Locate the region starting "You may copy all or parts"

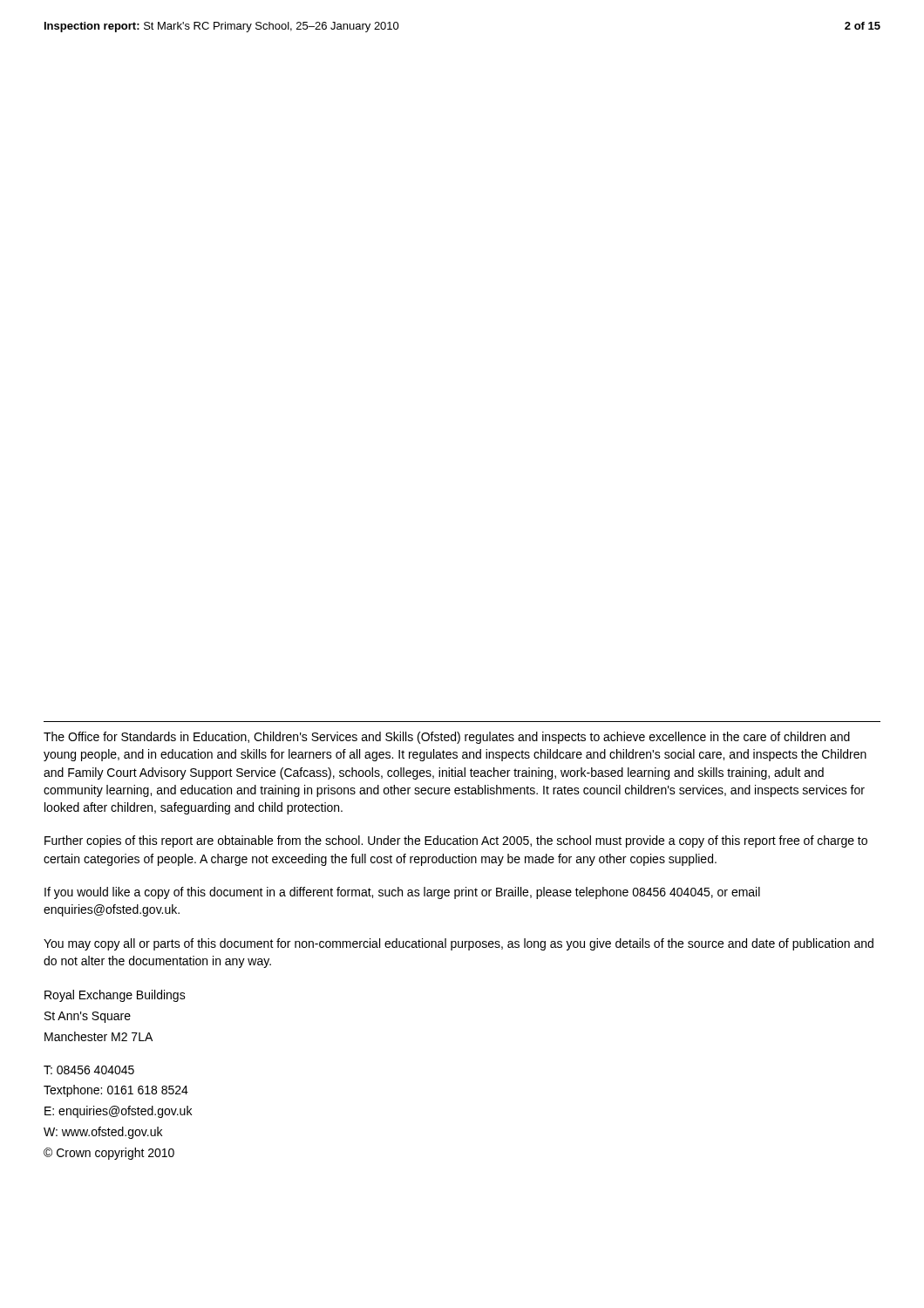pos(459,952)
